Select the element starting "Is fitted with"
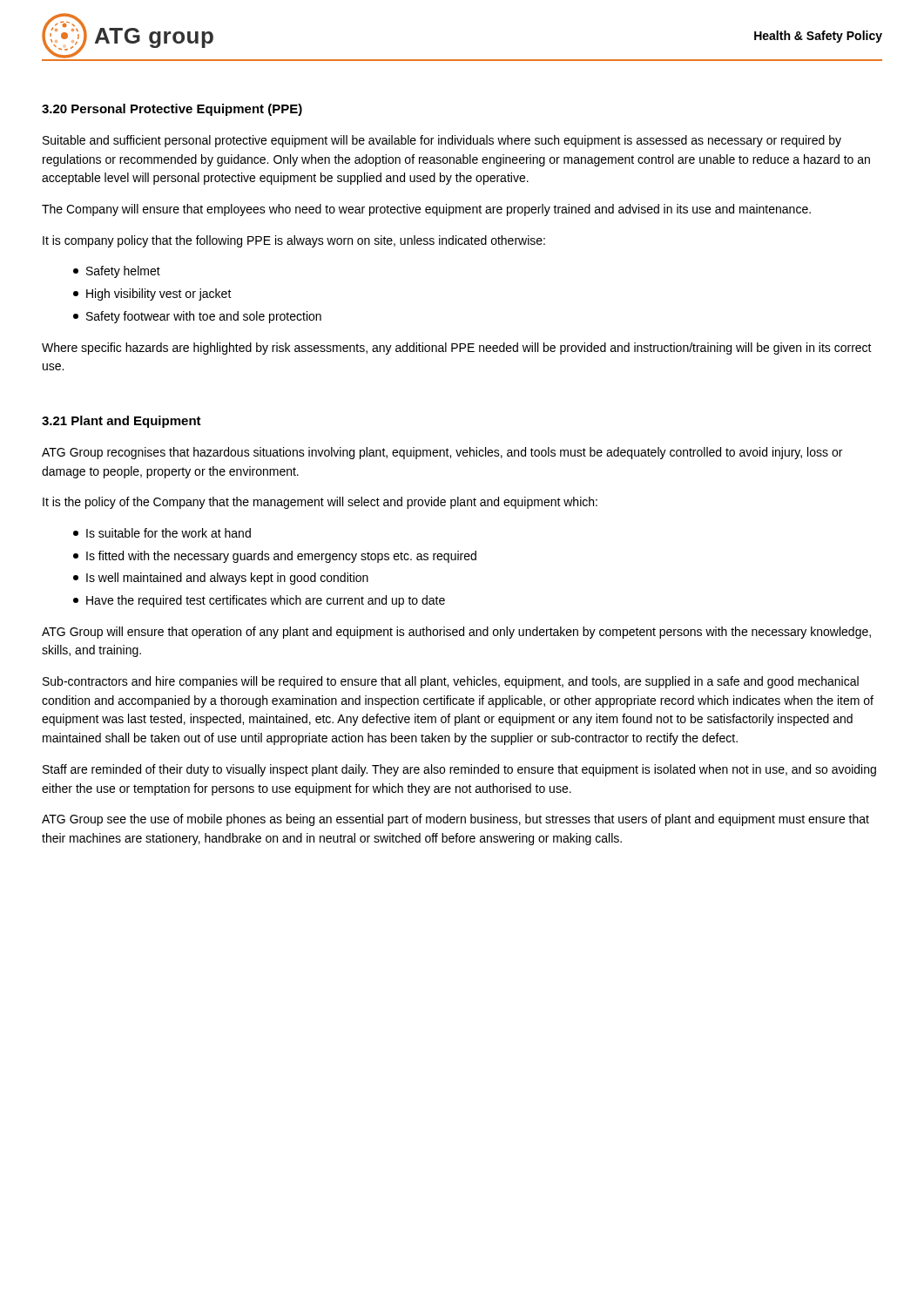The width and height of the screenshot is (924, 1307). click(275, 556)
